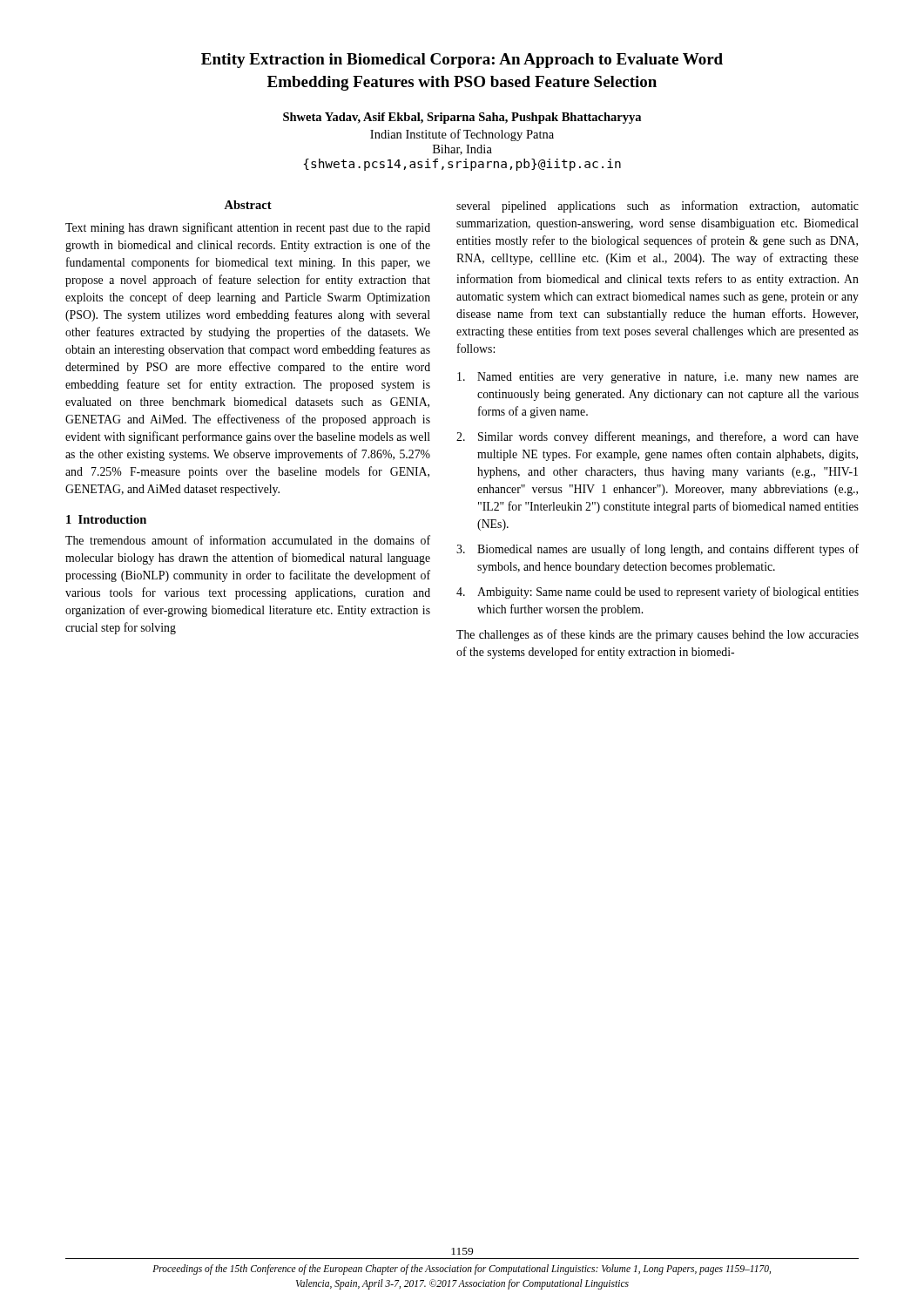The height and width of the screenshot is (1307, 924).
Task: Navigate to the element starting "2. Similar words convey different meanings,"
Action: (658, 481)
